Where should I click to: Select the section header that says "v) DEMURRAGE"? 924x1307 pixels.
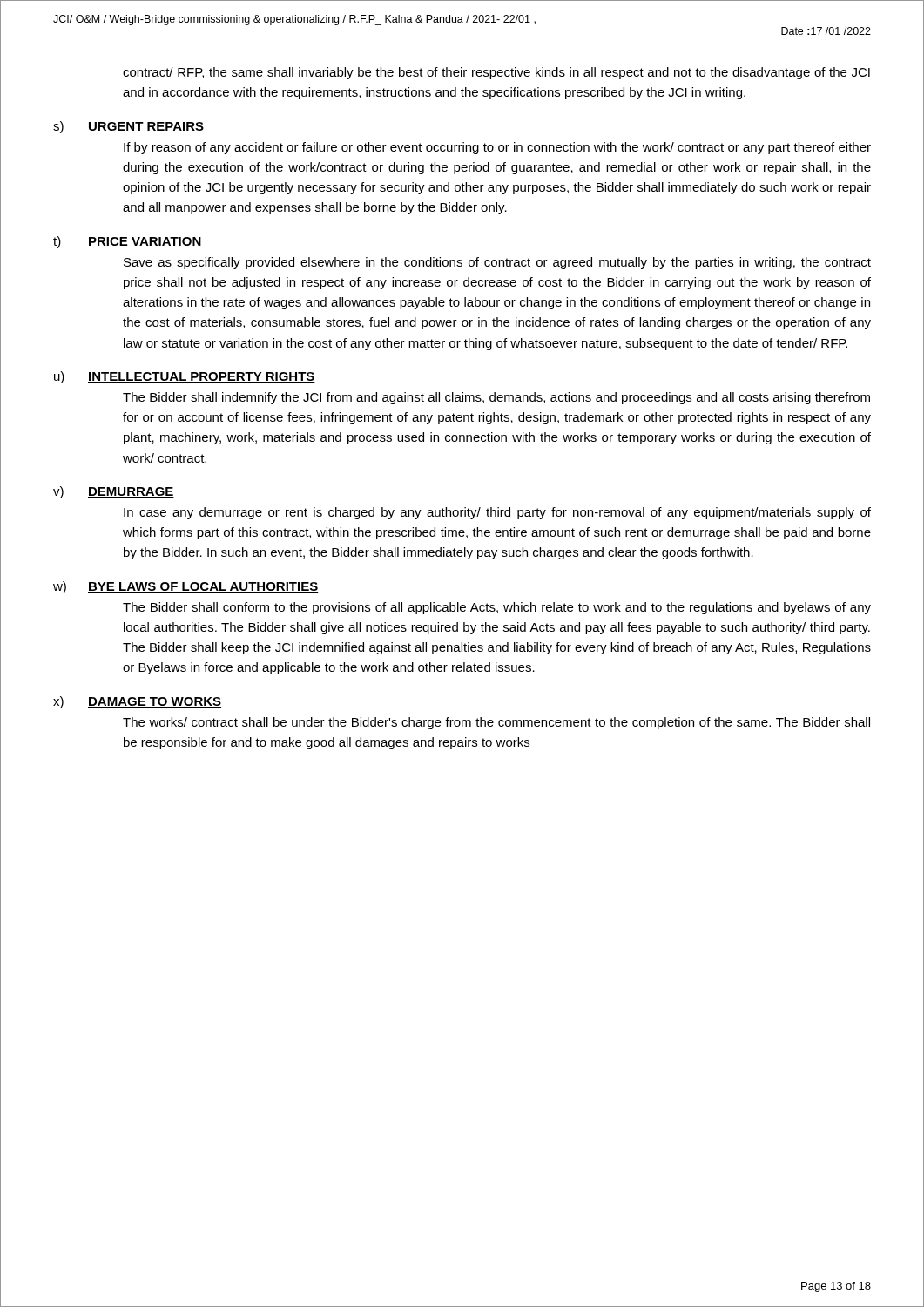tap(113, 491)
